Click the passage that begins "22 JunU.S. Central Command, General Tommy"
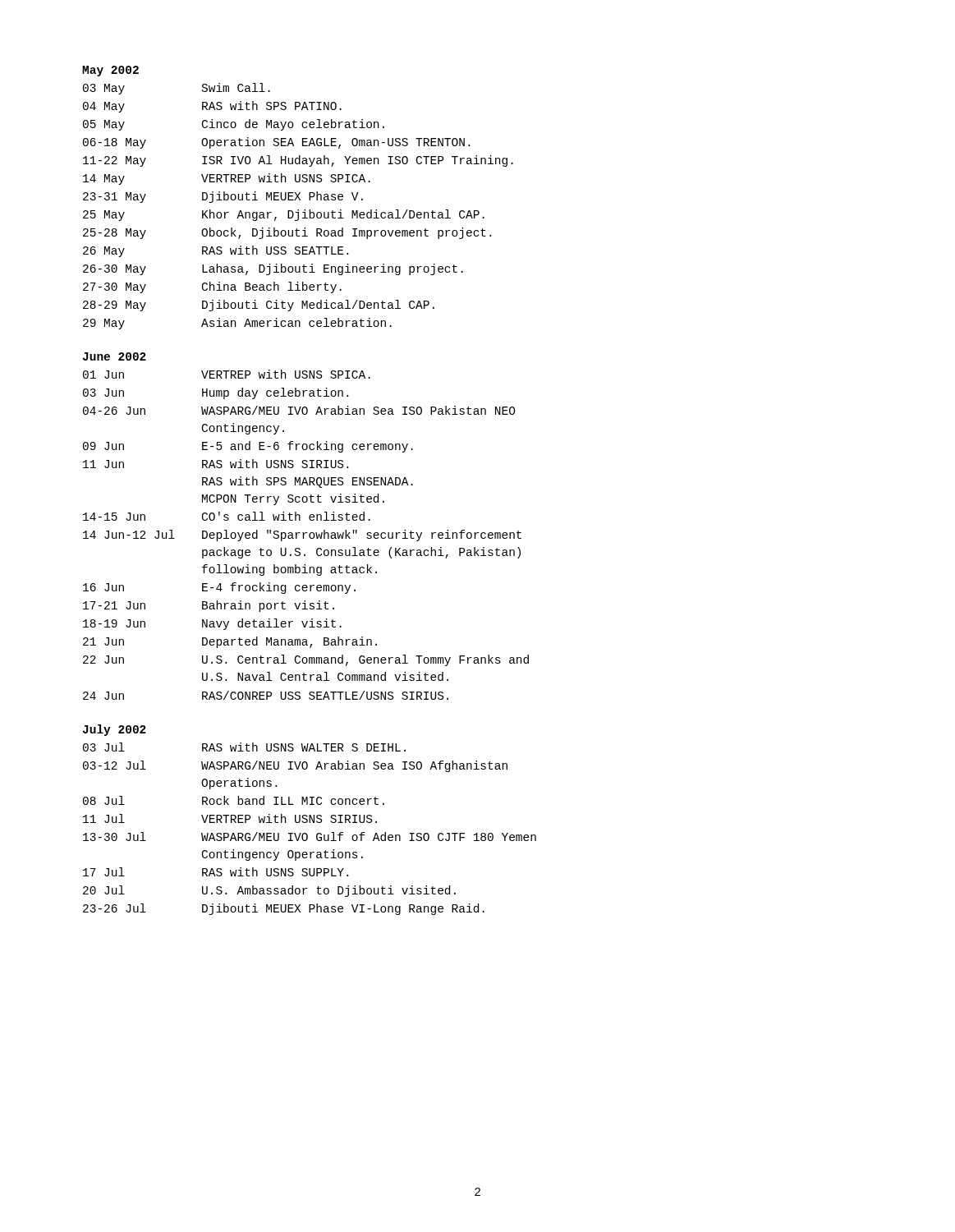The height and width of the screenshot is (1232, 955). coord(452,670)
